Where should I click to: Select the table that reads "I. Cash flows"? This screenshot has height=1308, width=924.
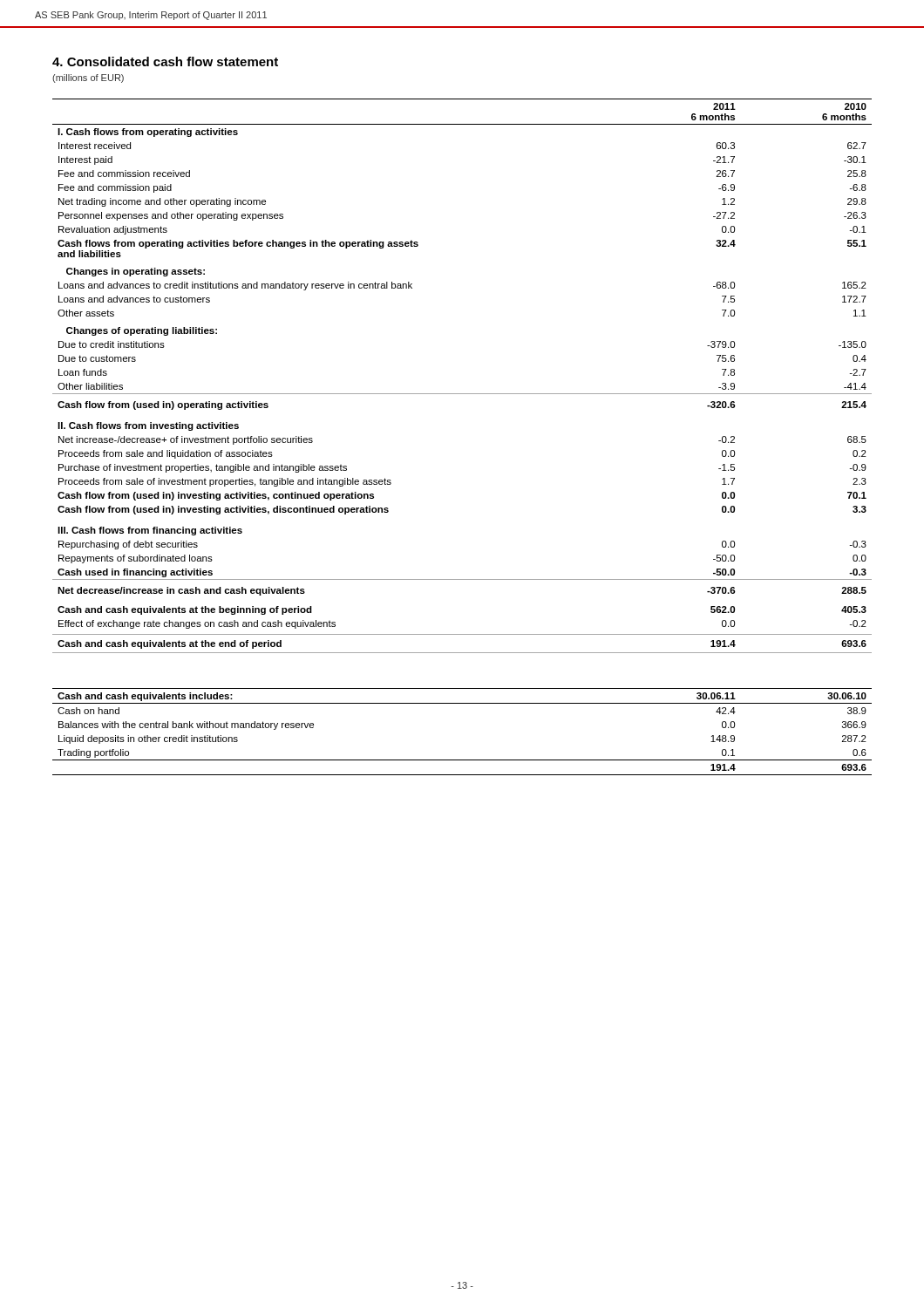point(462,376)
